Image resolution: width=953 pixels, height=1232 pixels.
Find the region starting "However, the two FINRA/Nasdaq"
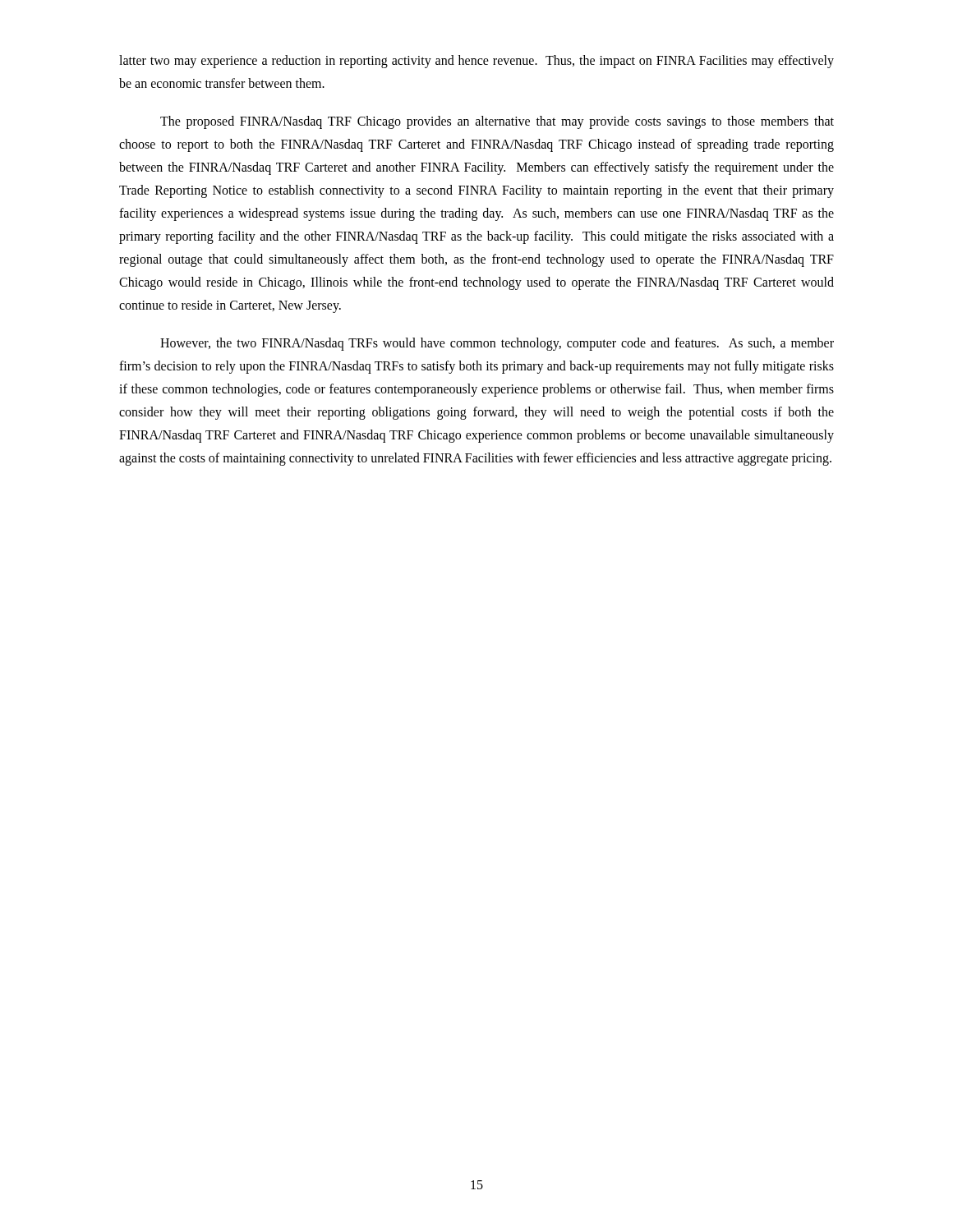pos(476,401)
